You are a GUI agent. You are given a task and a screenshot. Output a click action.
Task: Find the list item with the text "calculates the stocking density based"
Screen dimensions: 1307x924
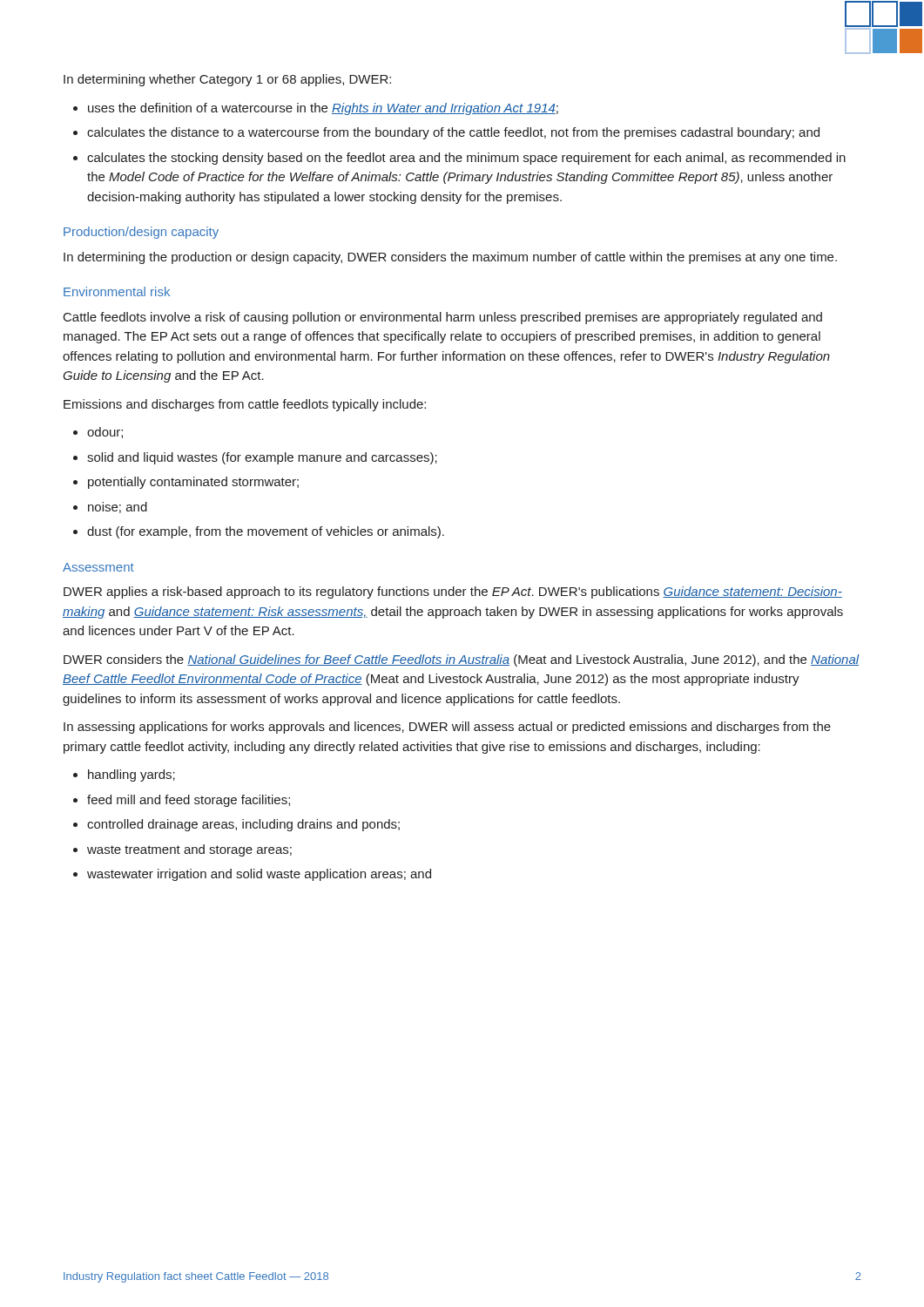(467, 176)
